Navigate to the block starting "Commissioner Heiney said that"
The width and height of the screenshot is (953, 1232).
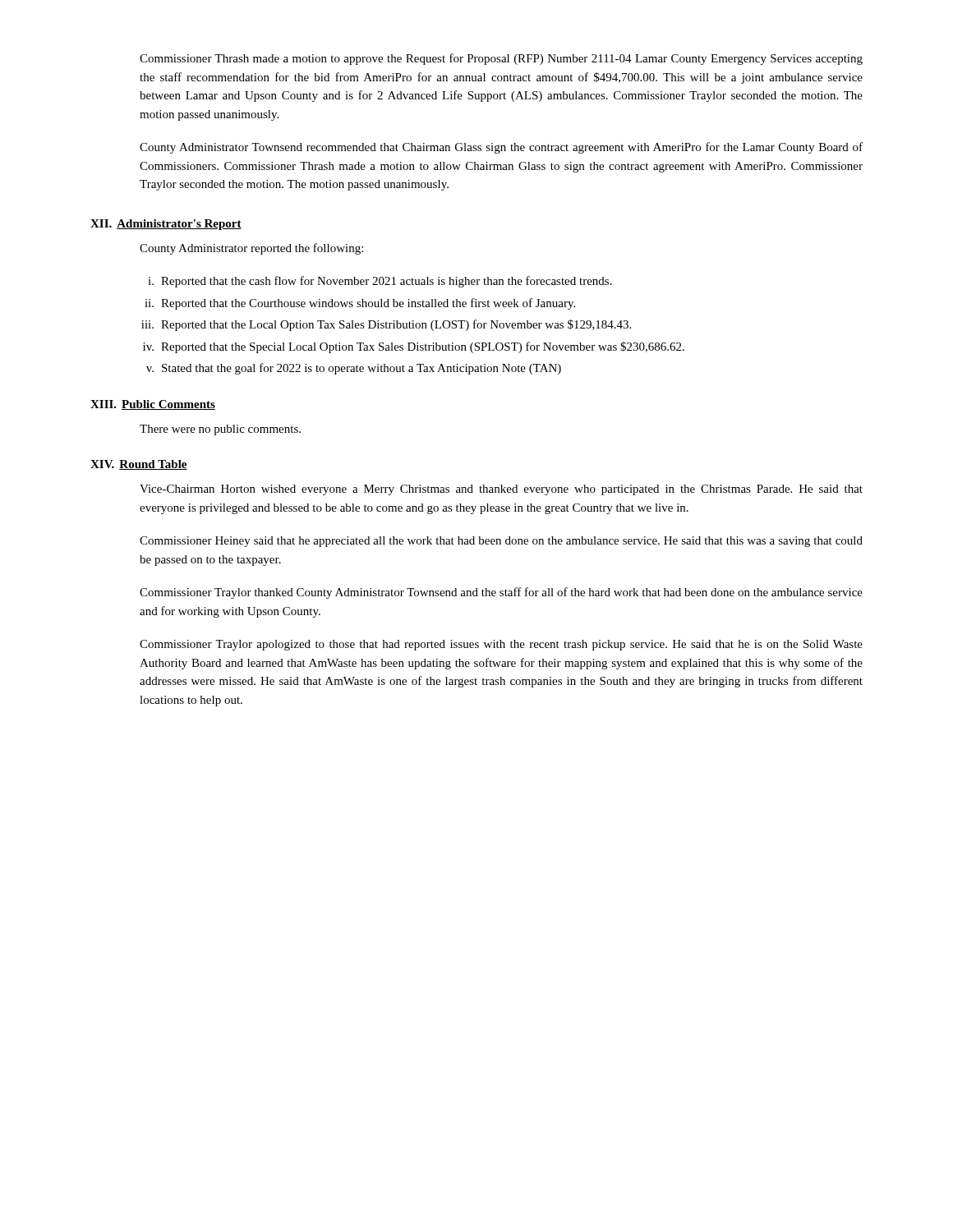pos(501,550)
